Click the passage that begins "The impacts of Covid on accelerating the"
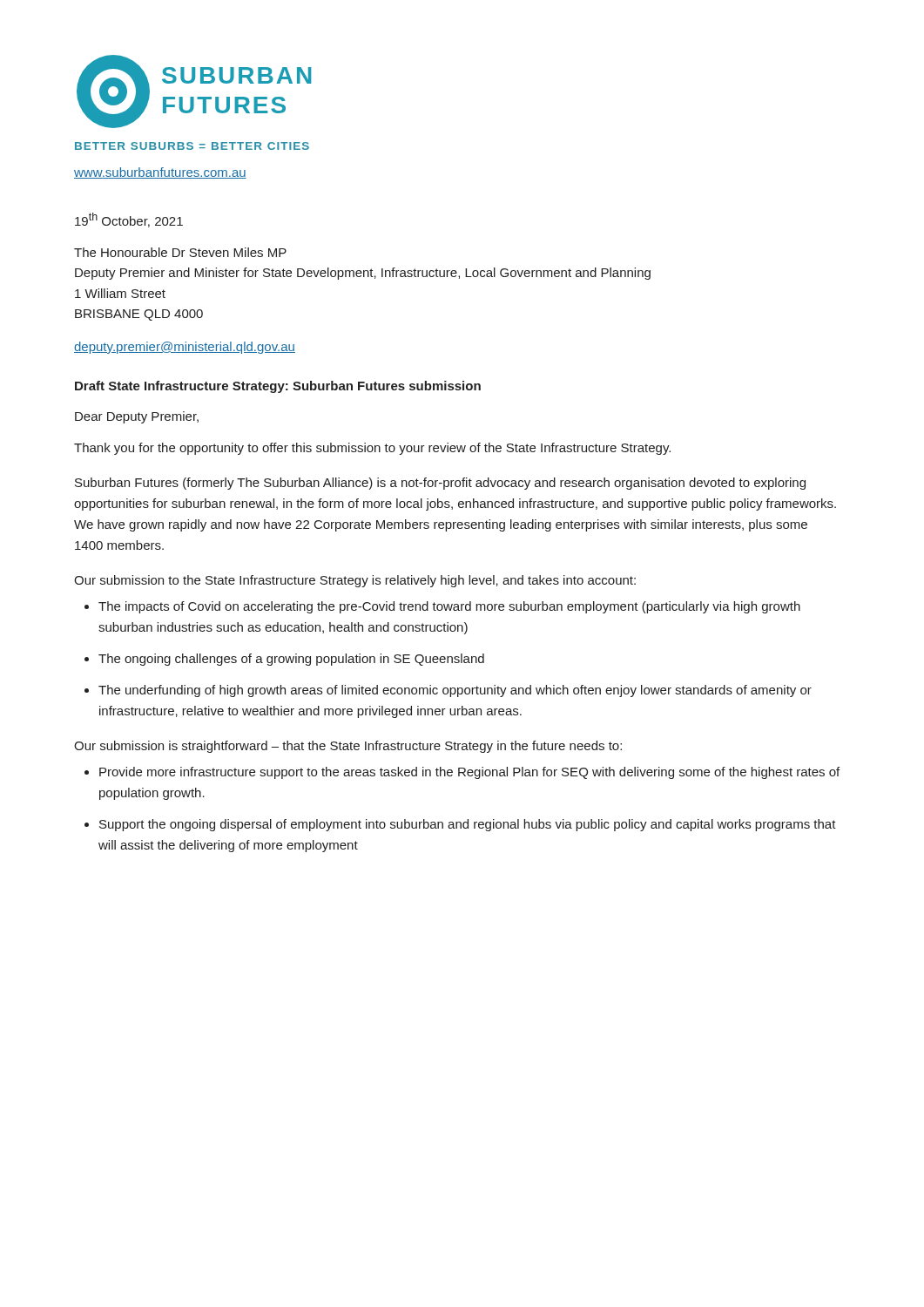The width and height of the screenshot is (924, 1307). click(x=449, y=616)
